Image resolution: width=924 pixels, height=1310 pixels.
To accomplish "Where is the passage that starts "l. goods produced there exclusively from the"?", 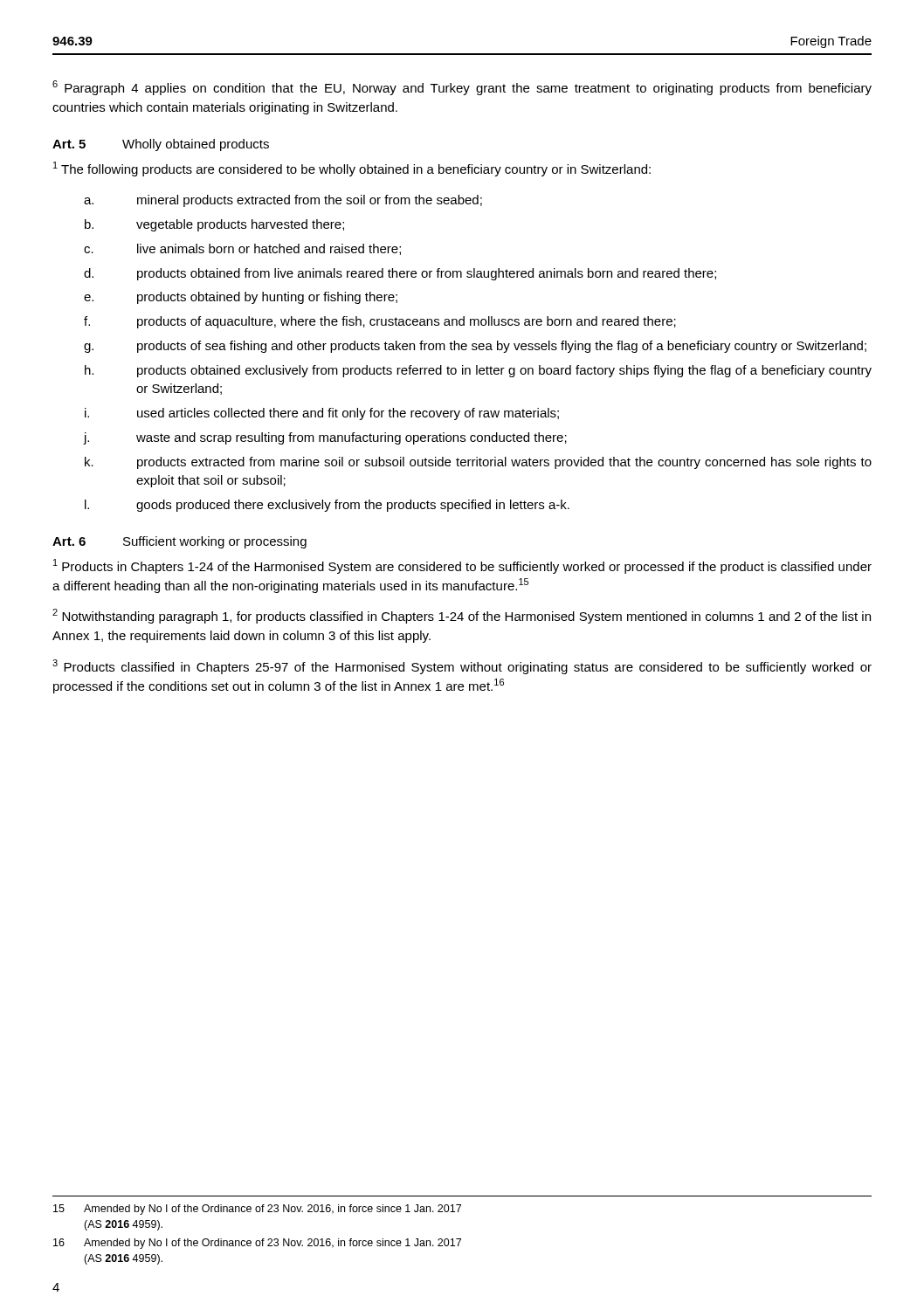I will click(462, 505).
